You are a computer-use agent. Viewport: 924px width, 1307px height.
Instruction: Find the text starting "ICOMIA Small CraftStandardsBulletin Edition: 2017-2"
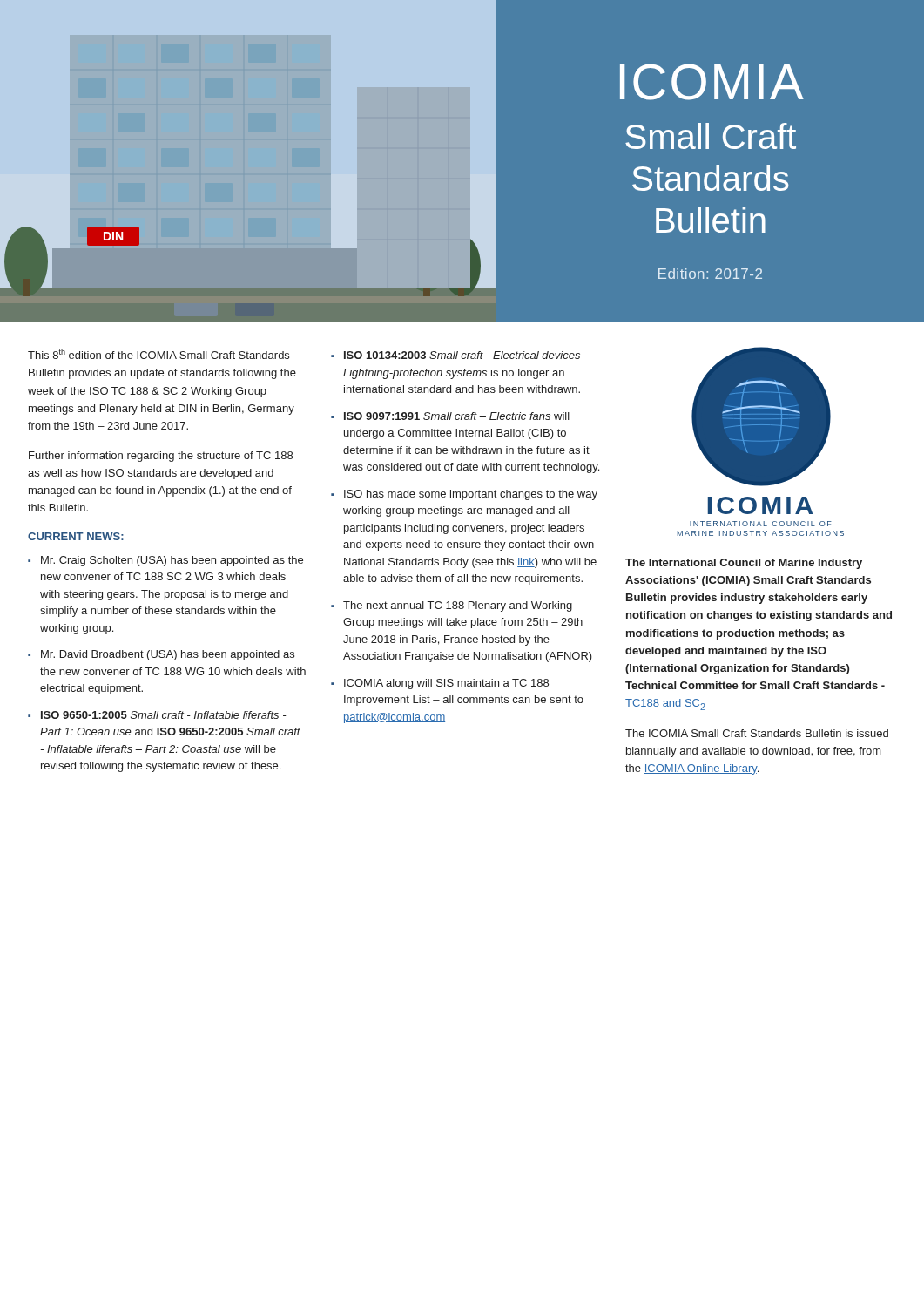tap(710, 168)
